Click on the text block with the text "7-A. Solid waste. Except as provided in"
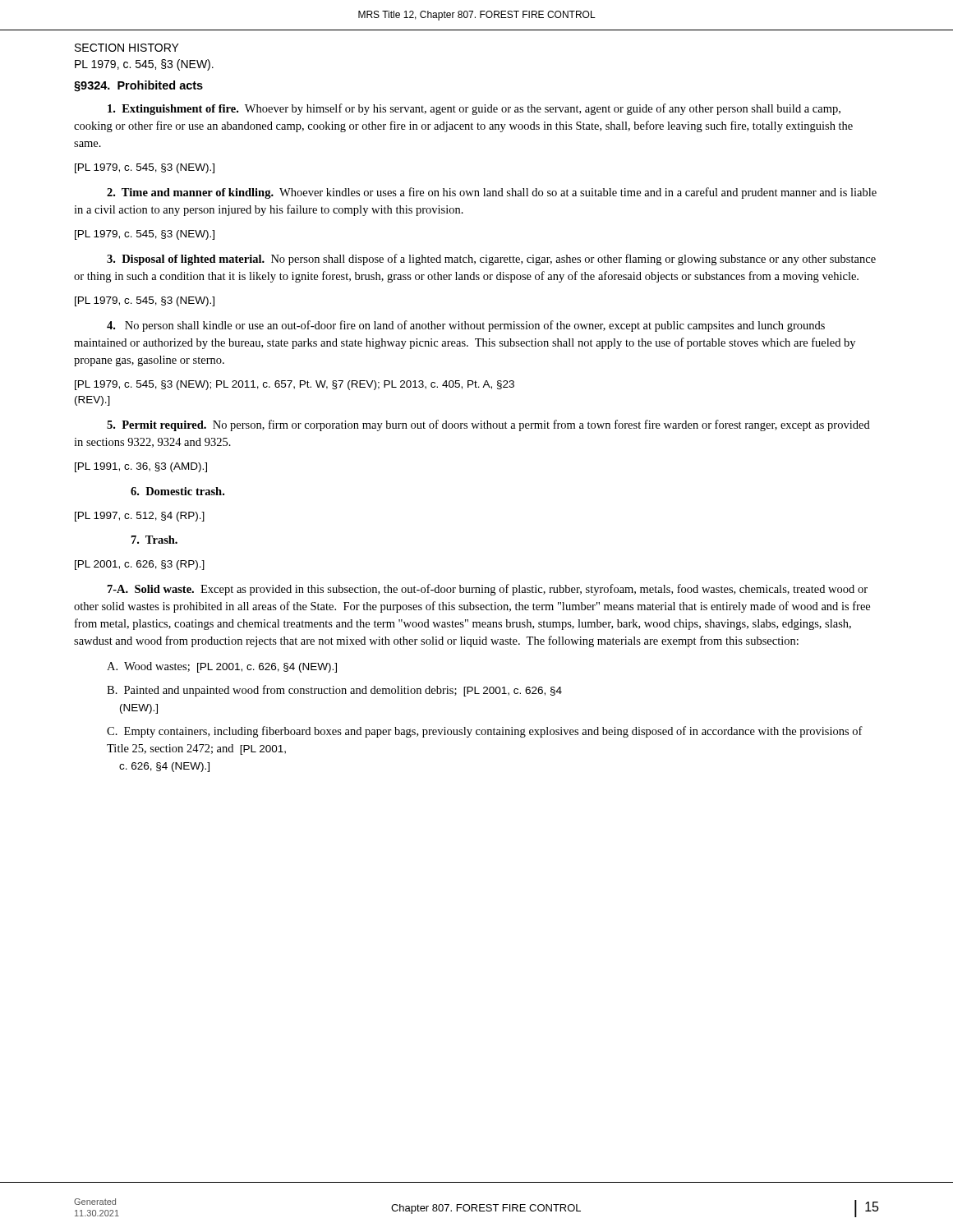Image resolution: width=953 pixels, height=1232 pixels. coord(476,616)
